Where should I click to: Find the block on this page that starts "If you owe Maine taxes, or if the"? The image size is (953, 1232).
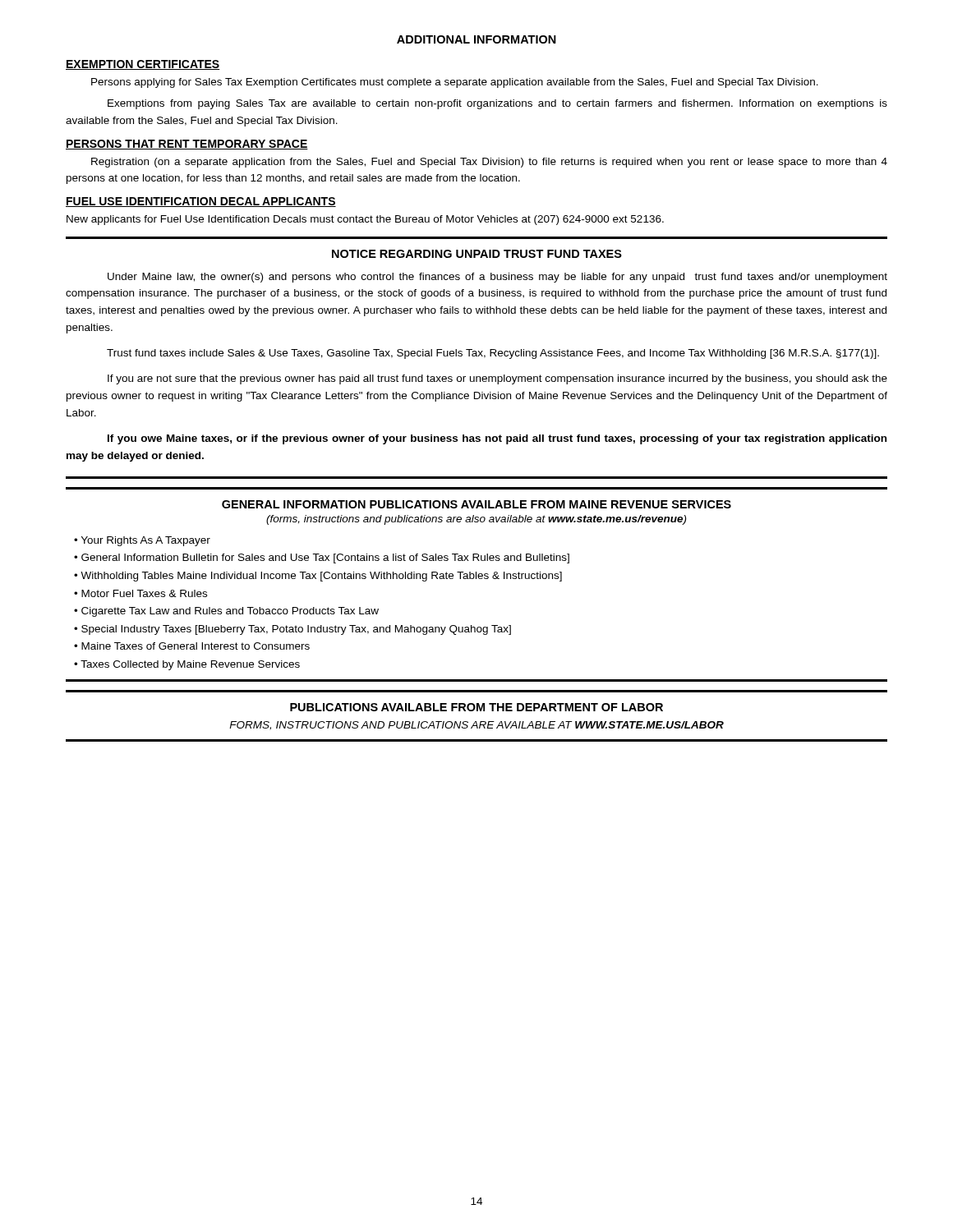476,447
